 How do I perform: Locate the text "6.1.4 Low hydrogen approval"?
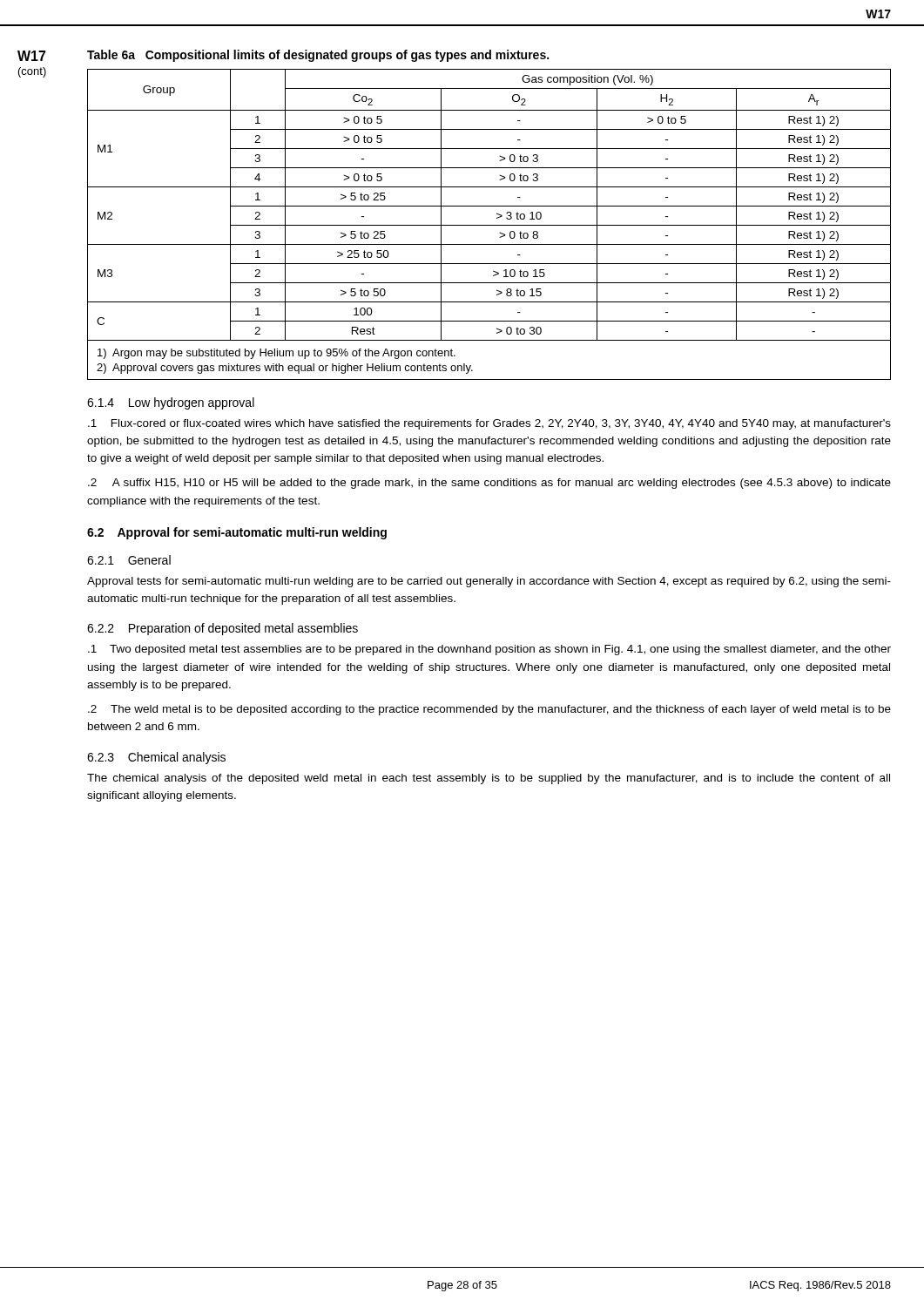tap(171, 402)
